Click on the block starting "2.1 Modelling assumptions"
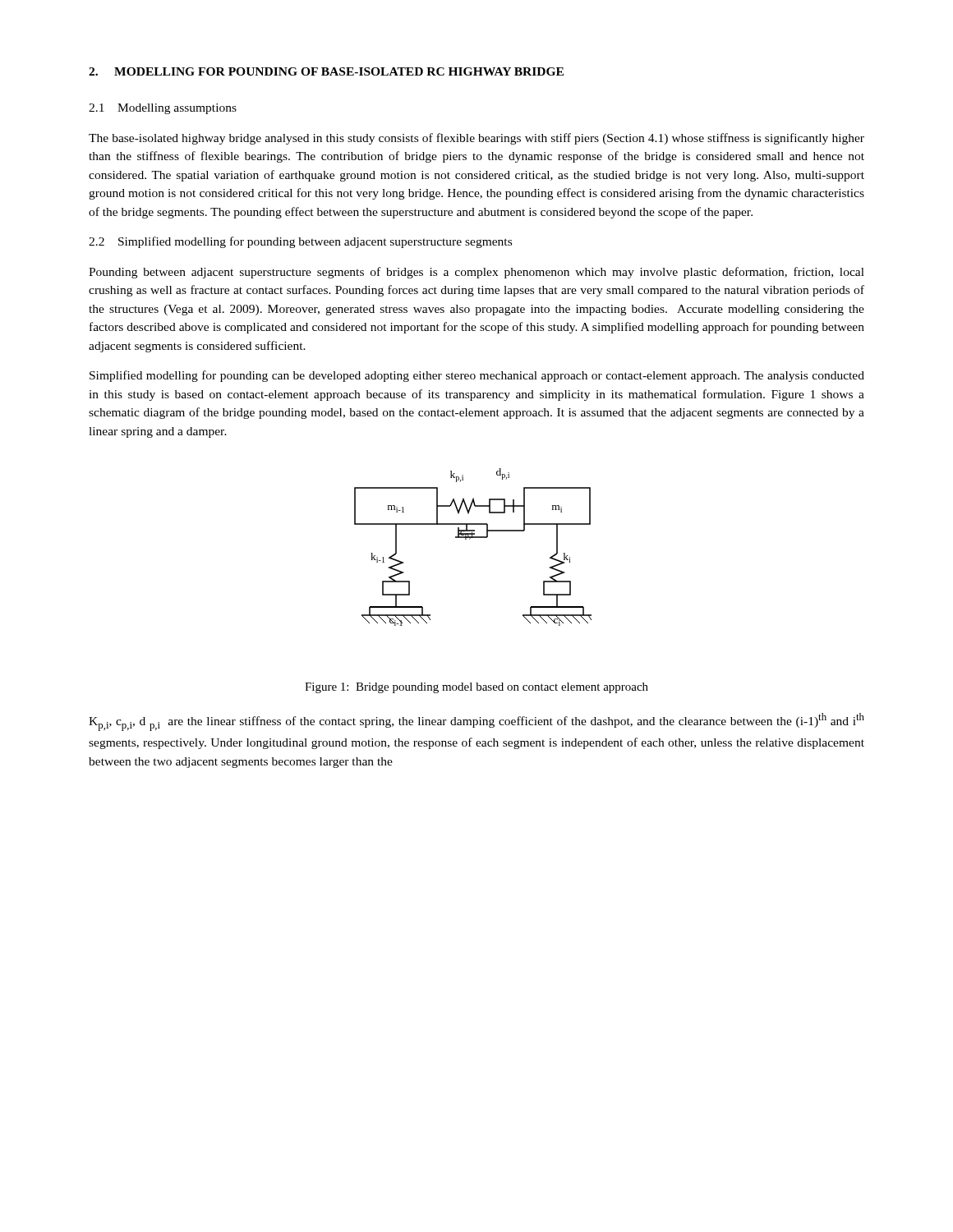Screen dimensions: 1232x953 (x=163, y=108)
